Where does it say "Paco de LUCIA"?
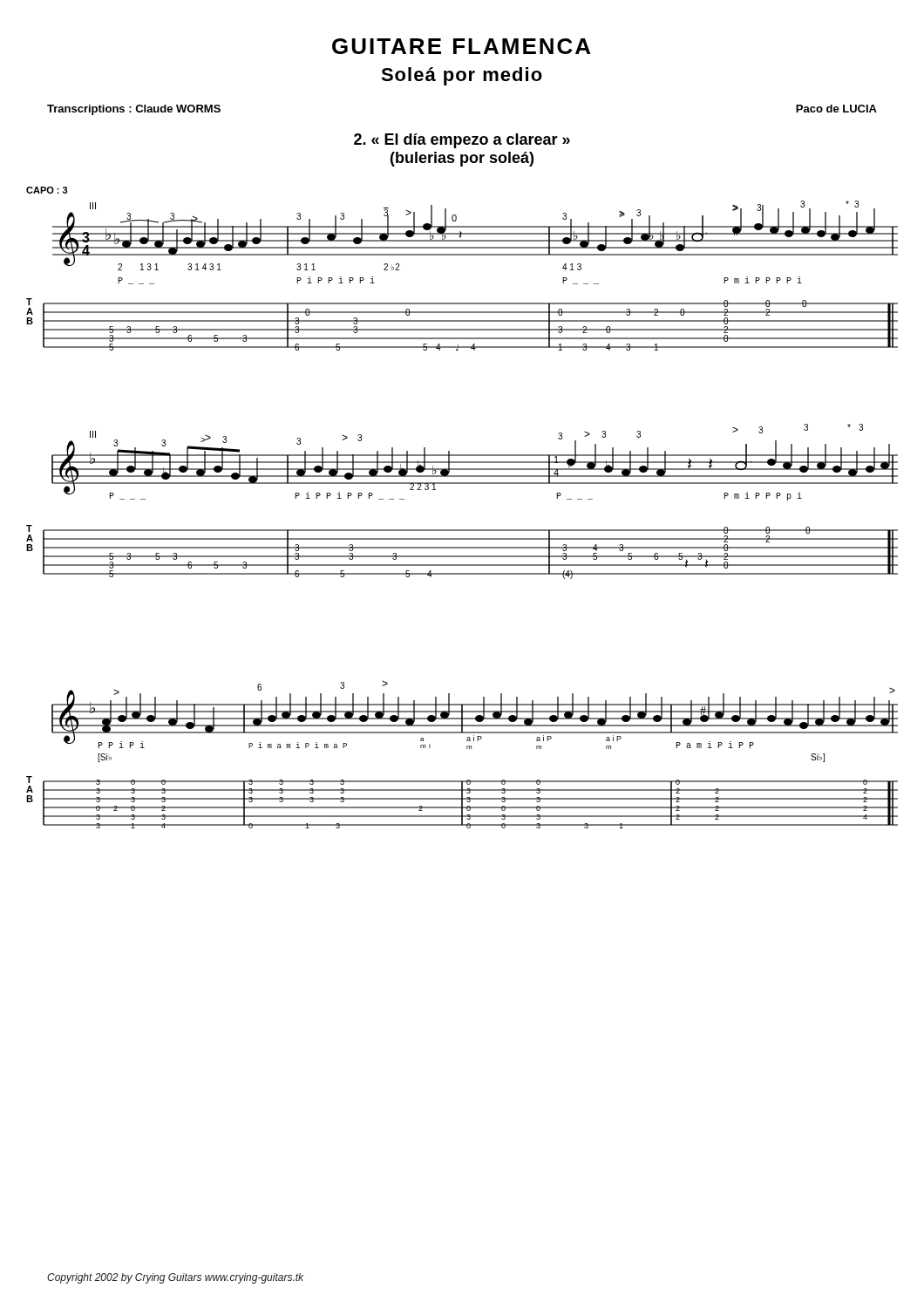 (x=836, y=109)
